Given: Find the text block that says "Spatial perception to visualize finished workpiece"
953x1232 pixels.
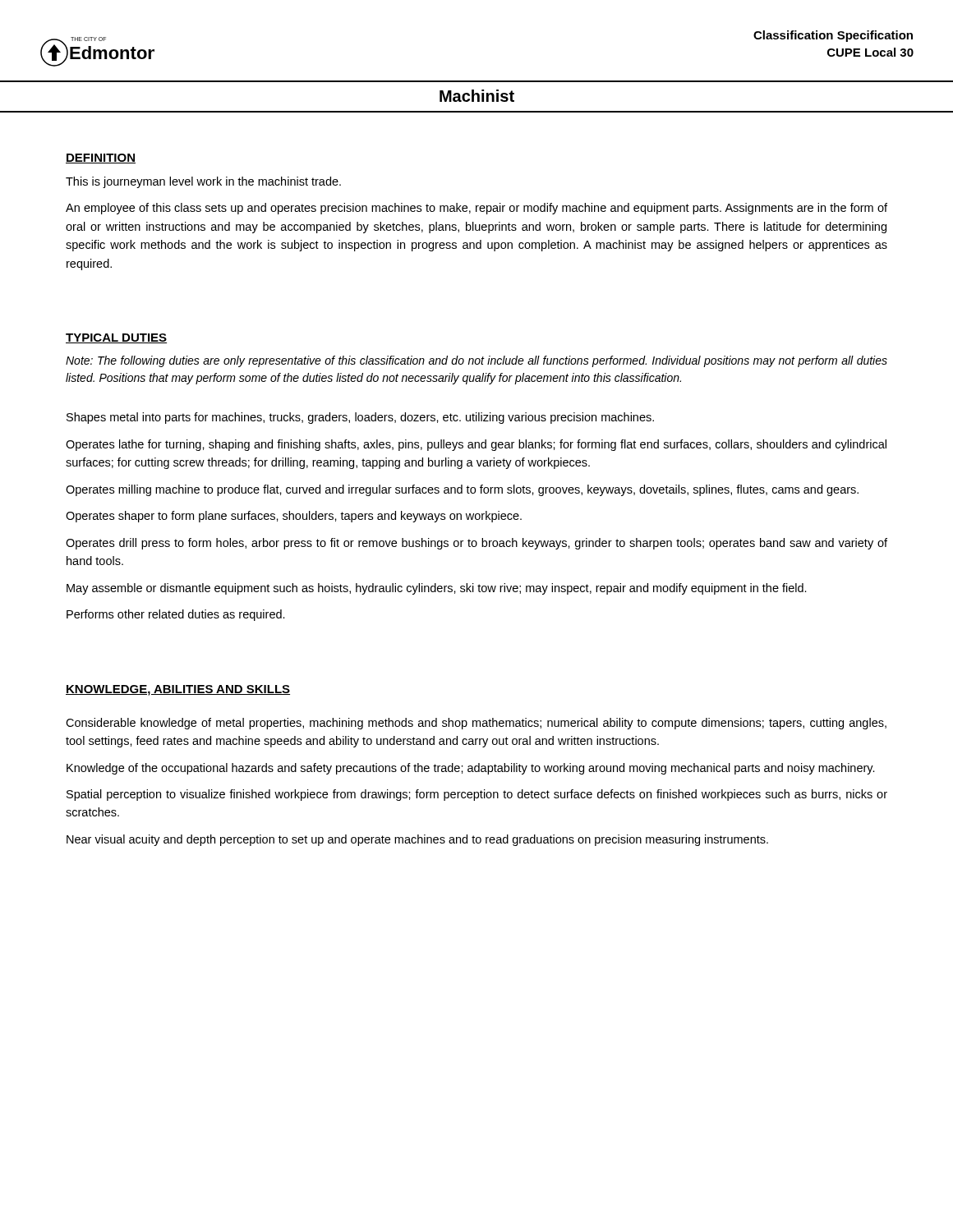Looking at the screenshot, I should coord(476,803).
